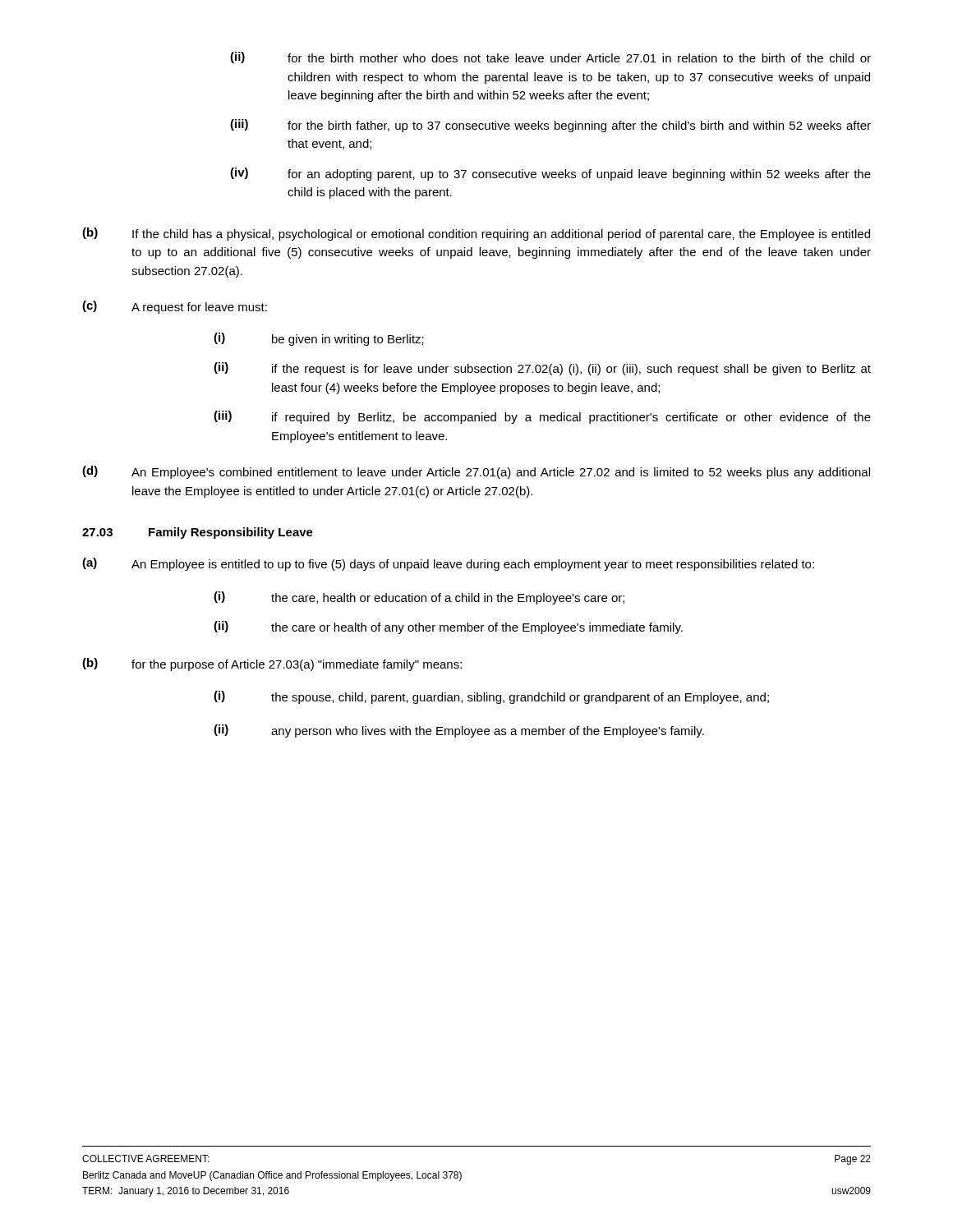This screenshot has height=1232, width=953.
Task: Locate the text "27.03 Family Responsibility Leave"
Action: 198,532
